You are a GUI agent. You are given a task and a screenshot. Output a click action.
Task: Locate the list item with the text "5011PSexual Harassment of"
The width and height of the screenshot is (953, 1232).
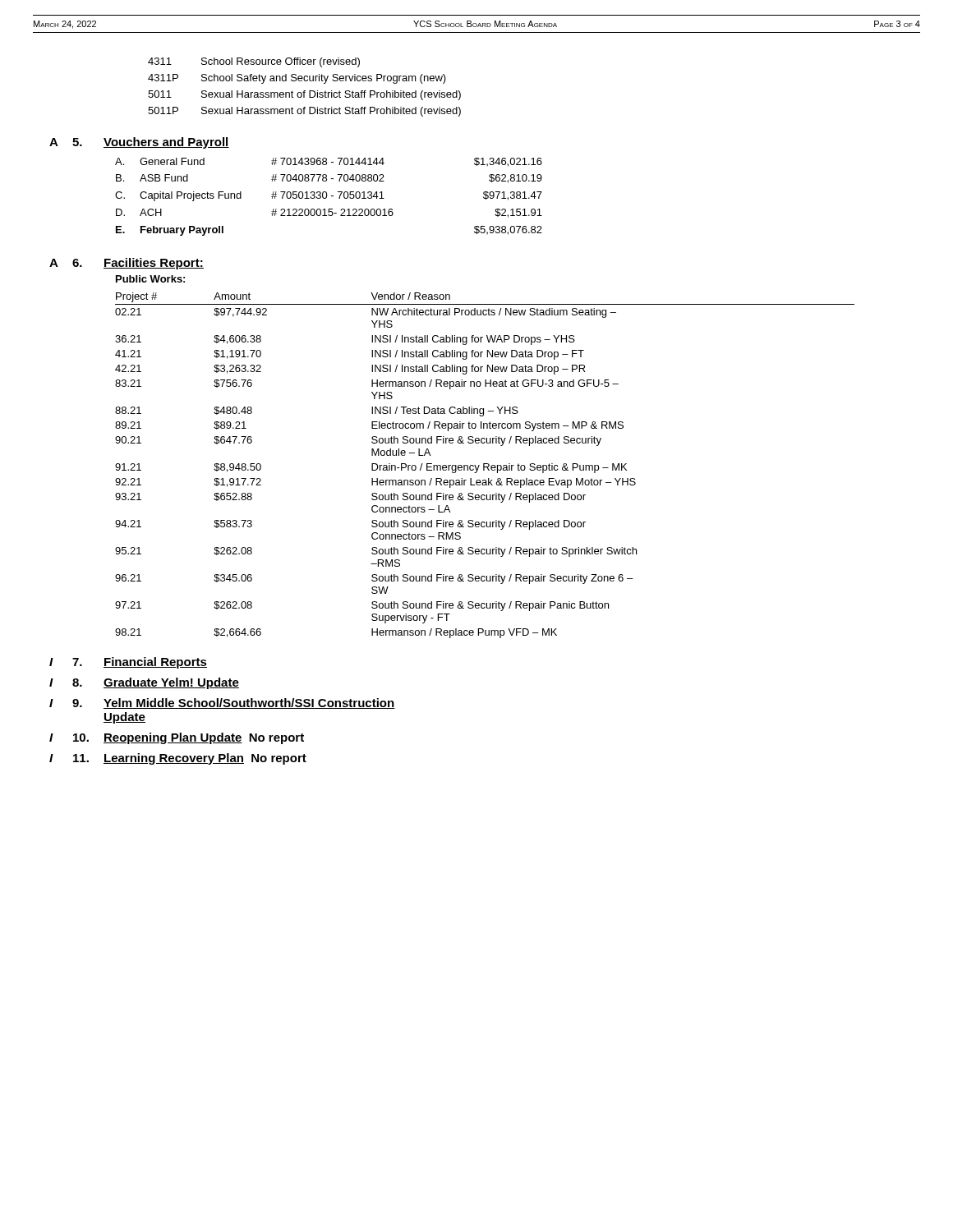(305, 111)
